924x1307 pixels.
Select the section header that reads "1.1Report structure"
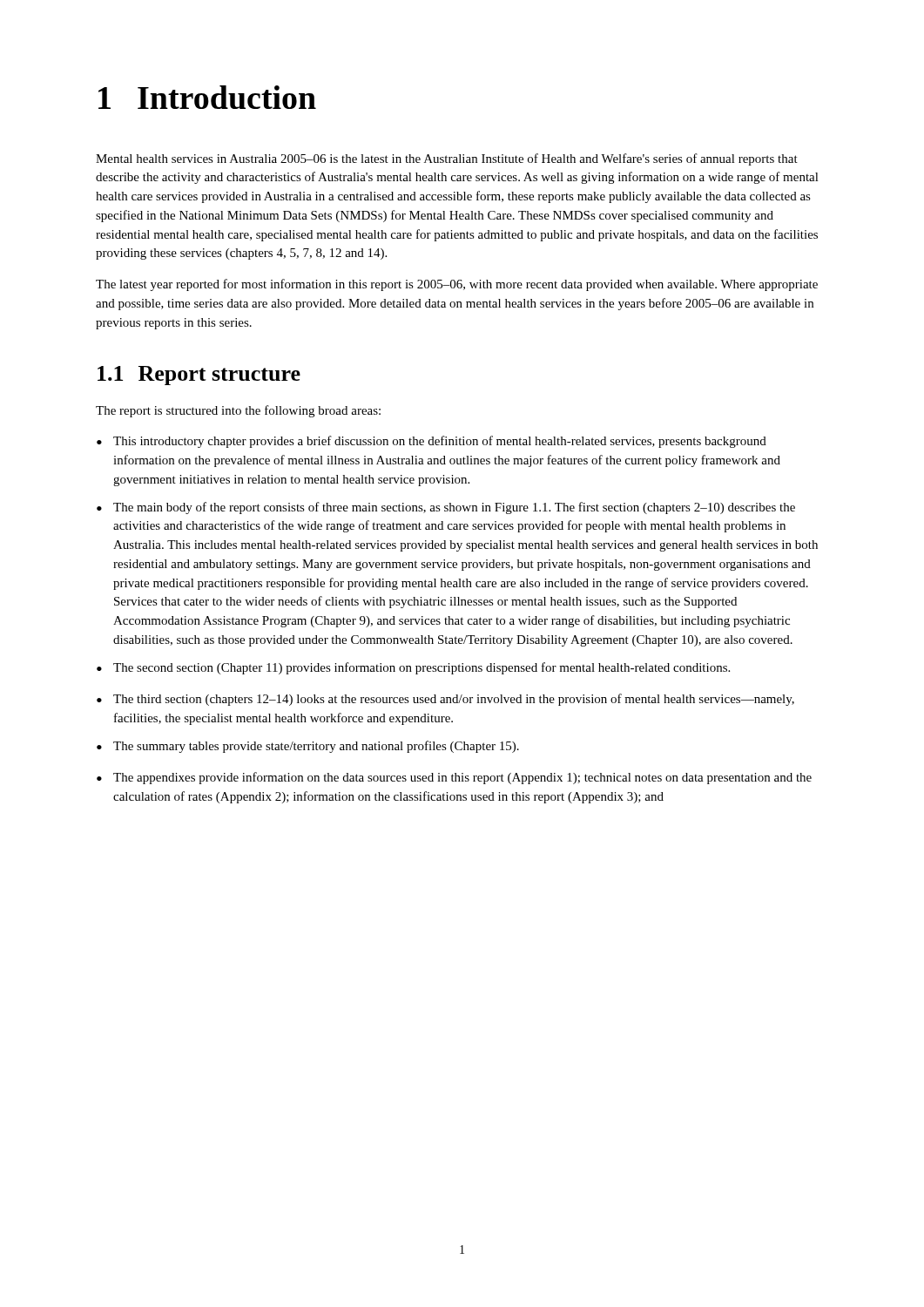point(199,376)
